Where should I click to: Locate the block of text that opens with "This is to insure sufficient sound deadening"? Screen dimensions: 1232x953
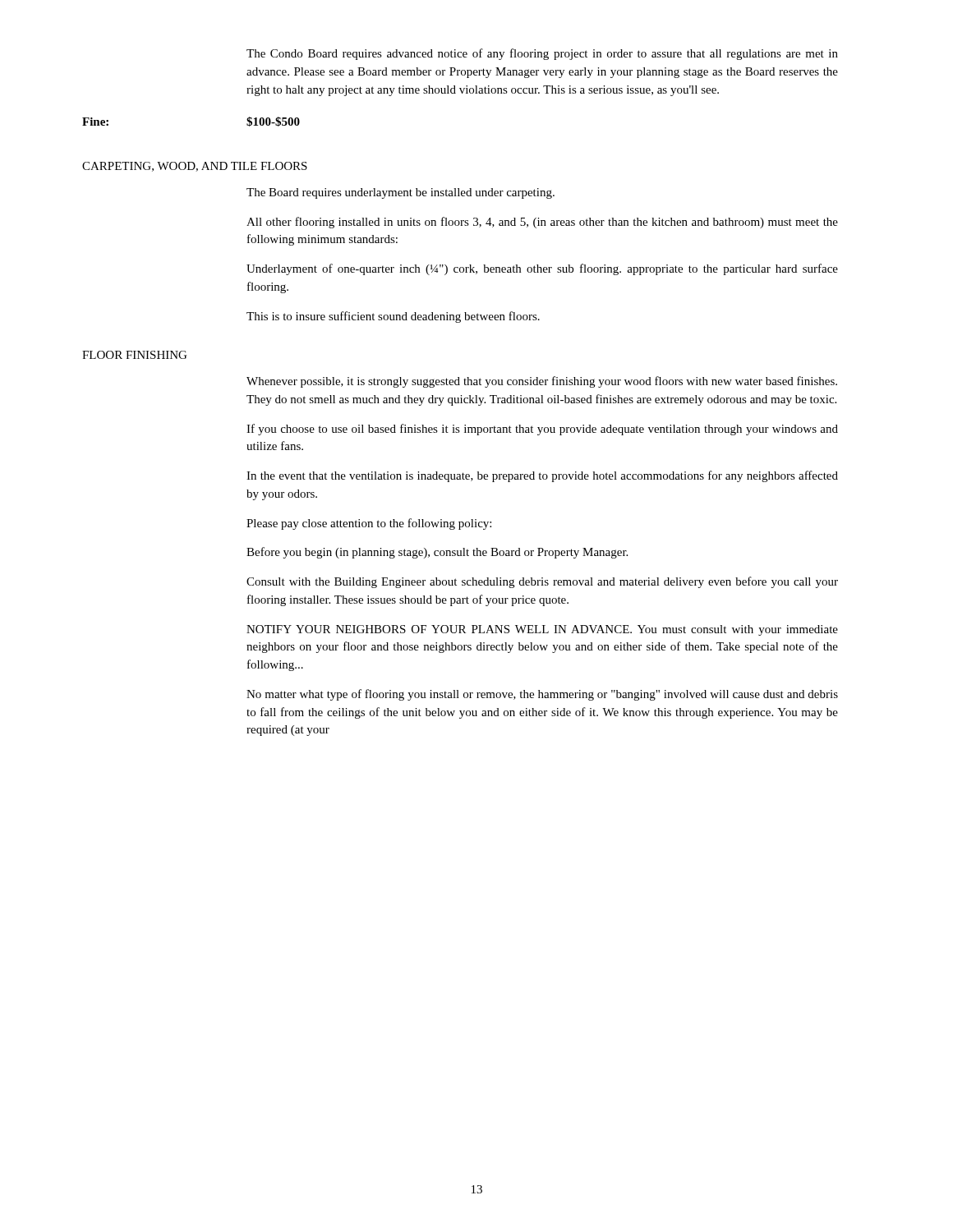click(x=393, y=316)
